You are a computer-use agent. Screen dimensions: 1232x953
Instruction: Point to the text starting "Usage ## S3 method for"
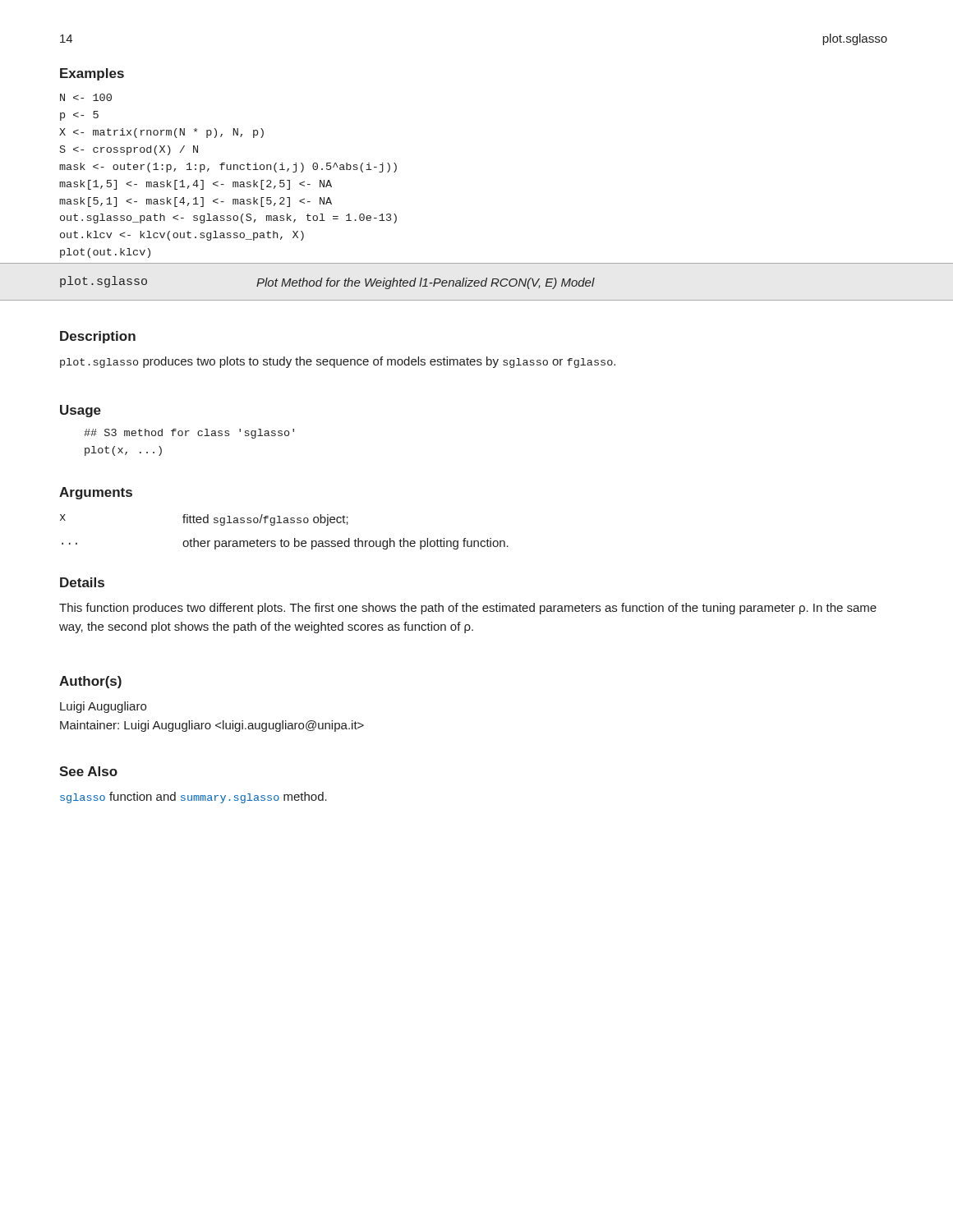point(81,411)
